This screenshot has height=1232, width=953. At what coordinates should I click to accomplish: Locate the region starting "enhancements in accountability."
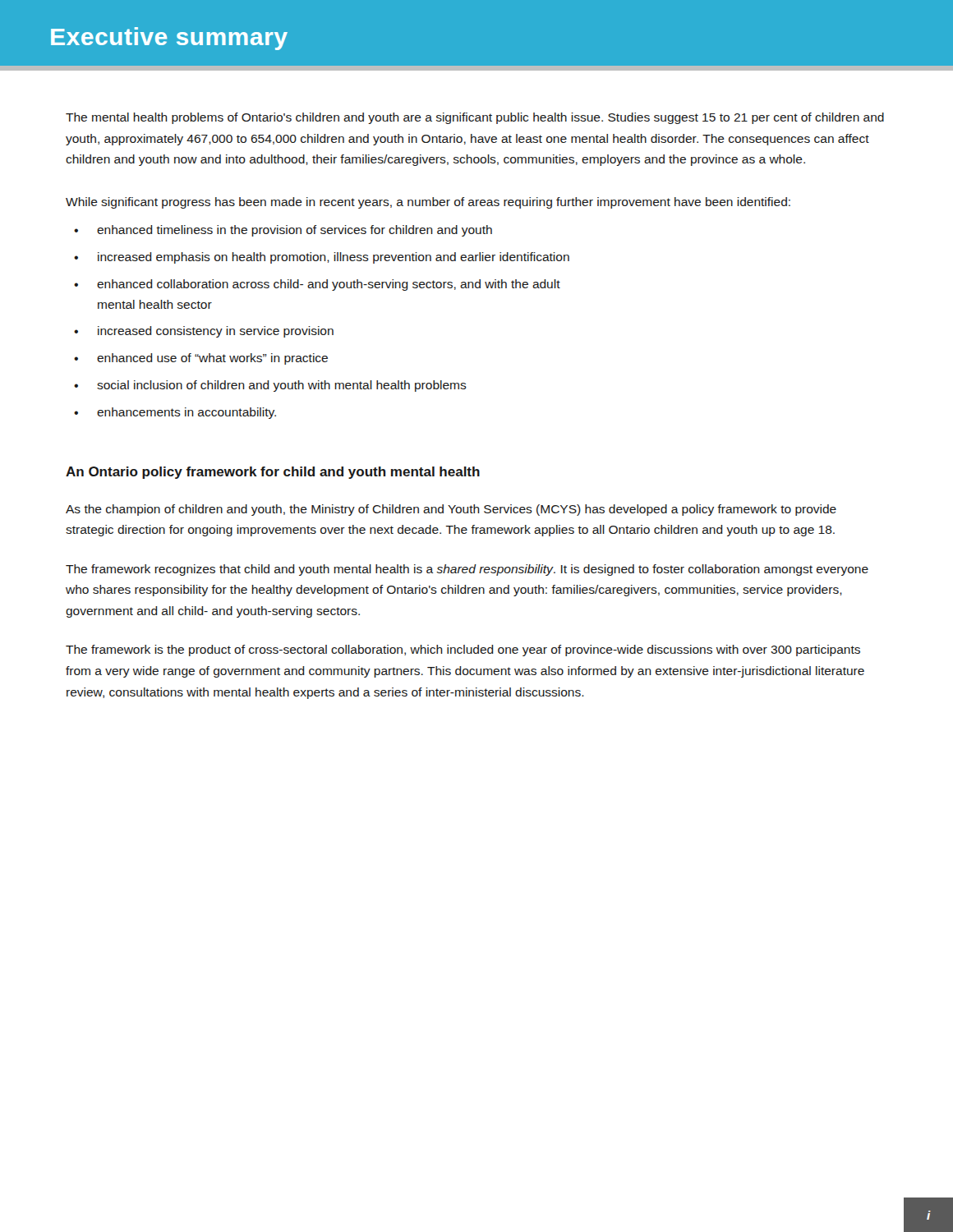pyautogui.click(x=186, y=413)
